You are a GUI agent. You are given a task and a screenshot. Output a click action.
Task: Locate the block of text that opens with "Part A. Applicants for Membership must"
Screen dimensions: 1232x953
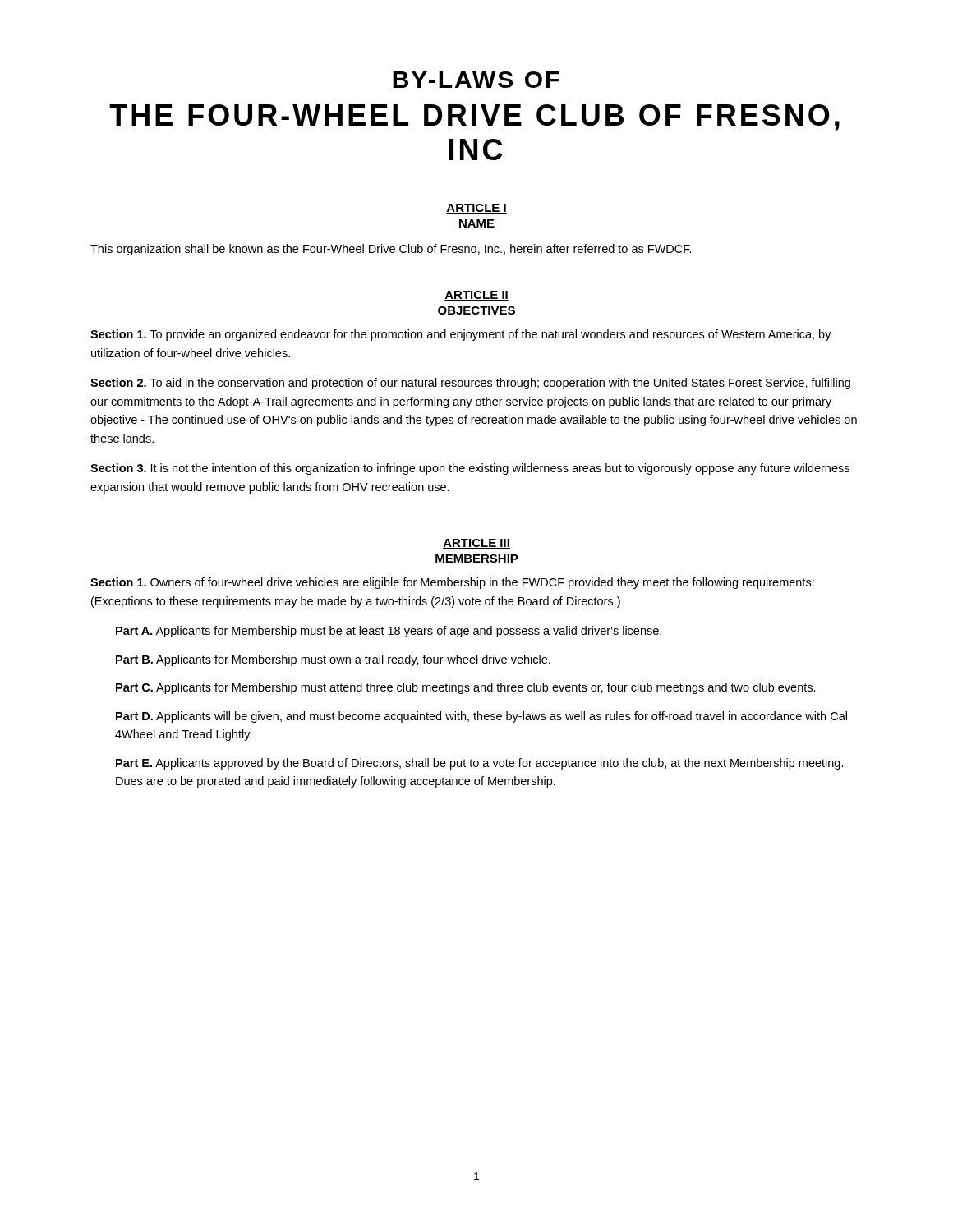(x=389, y=631)
